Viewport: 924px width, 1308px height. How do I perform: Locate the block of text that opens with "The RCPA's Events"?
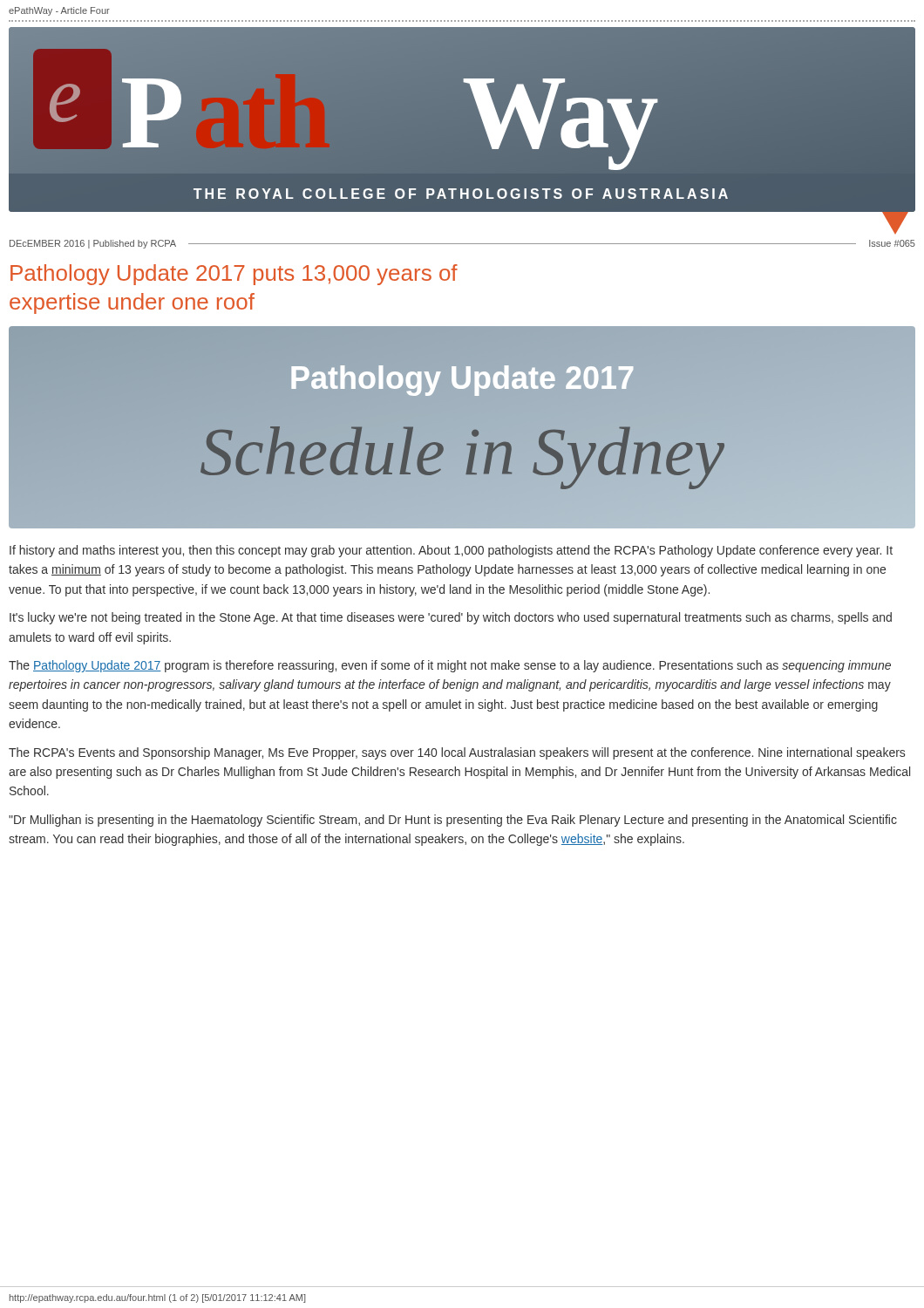click(x=460, y=772)
